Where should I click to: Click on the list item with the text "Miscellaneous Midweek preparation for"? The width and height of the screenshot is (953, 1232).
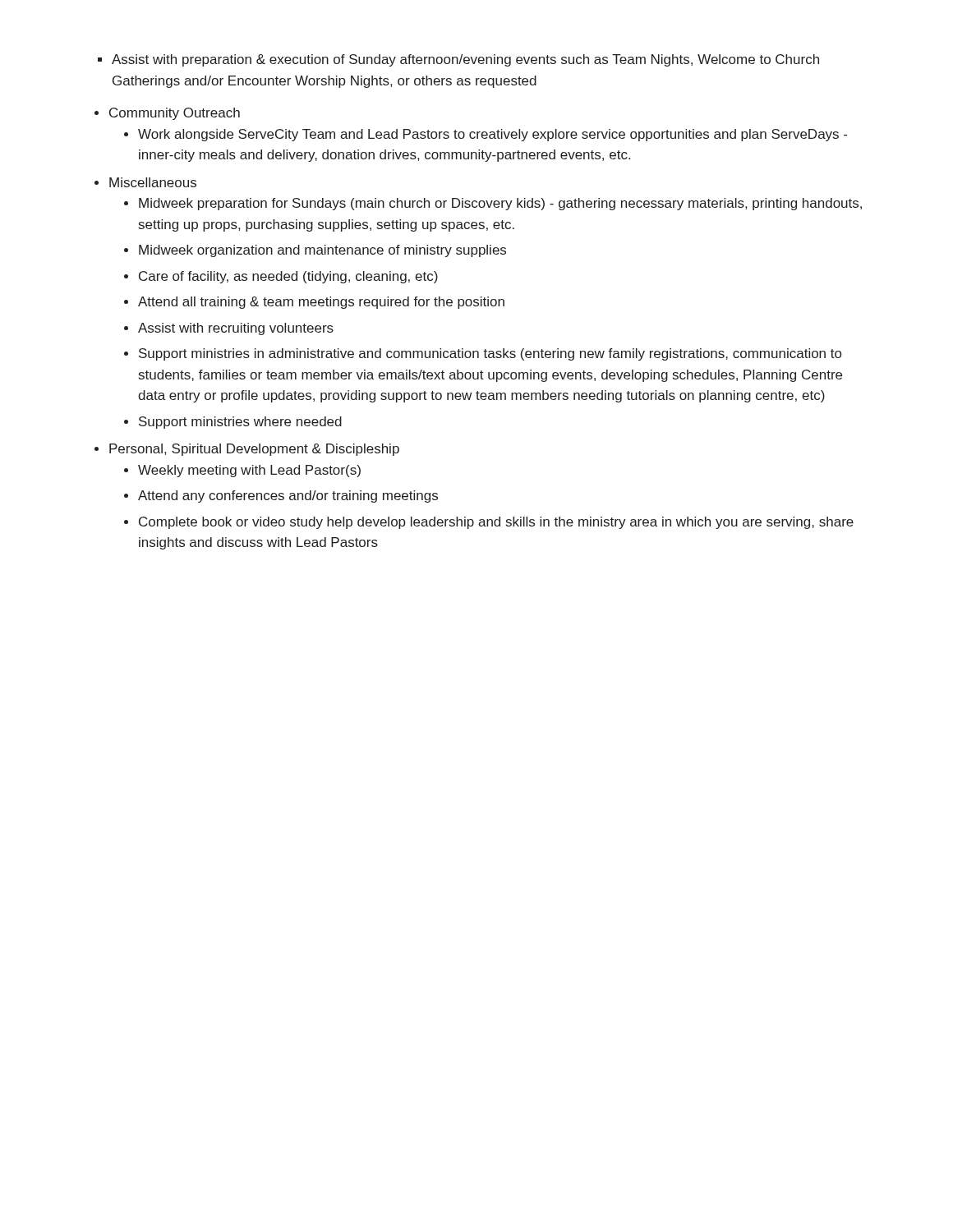tap(490, 302)
